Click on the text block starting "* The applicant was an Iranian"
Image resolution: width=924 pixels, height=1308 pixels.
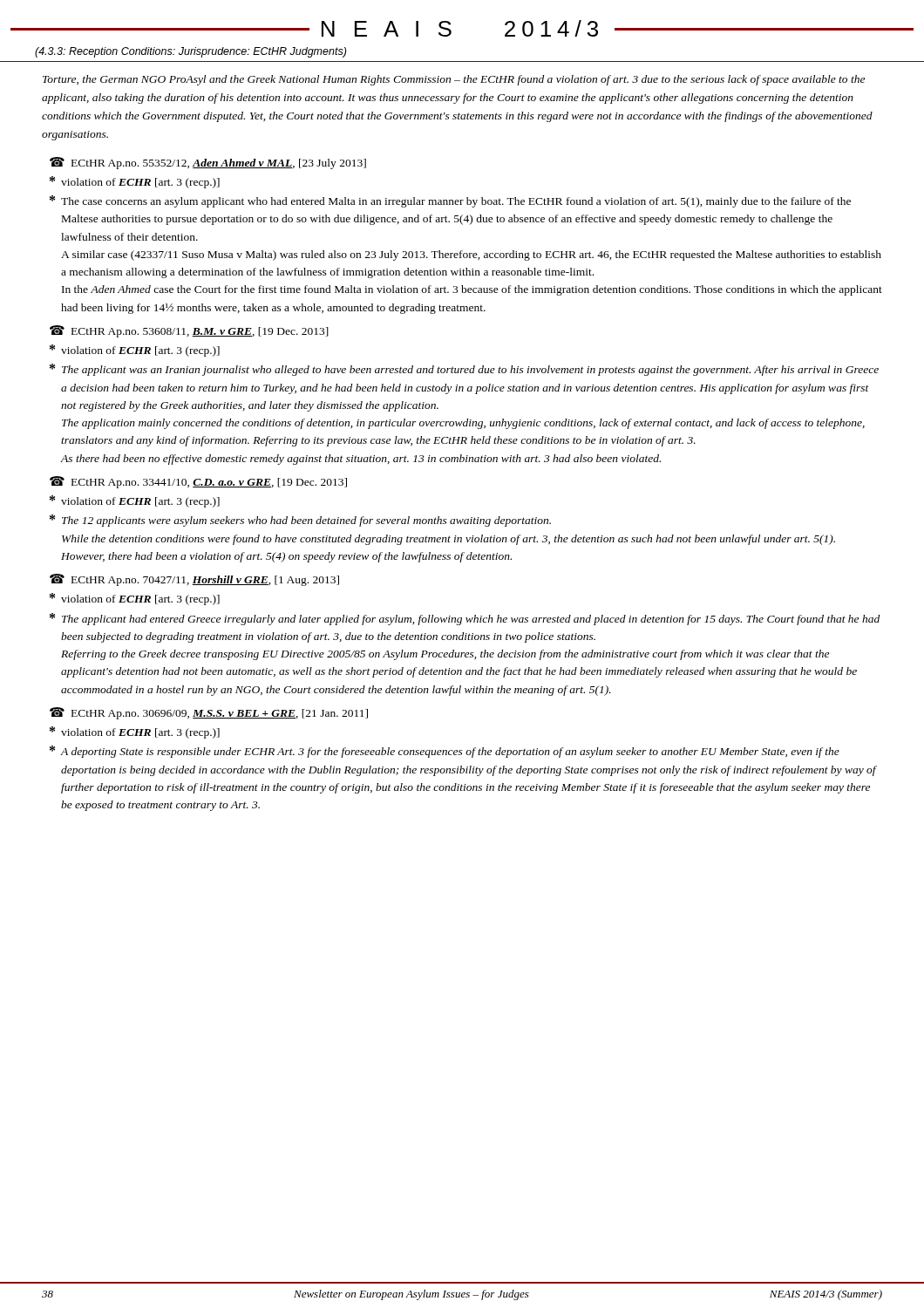pos(465,414)
